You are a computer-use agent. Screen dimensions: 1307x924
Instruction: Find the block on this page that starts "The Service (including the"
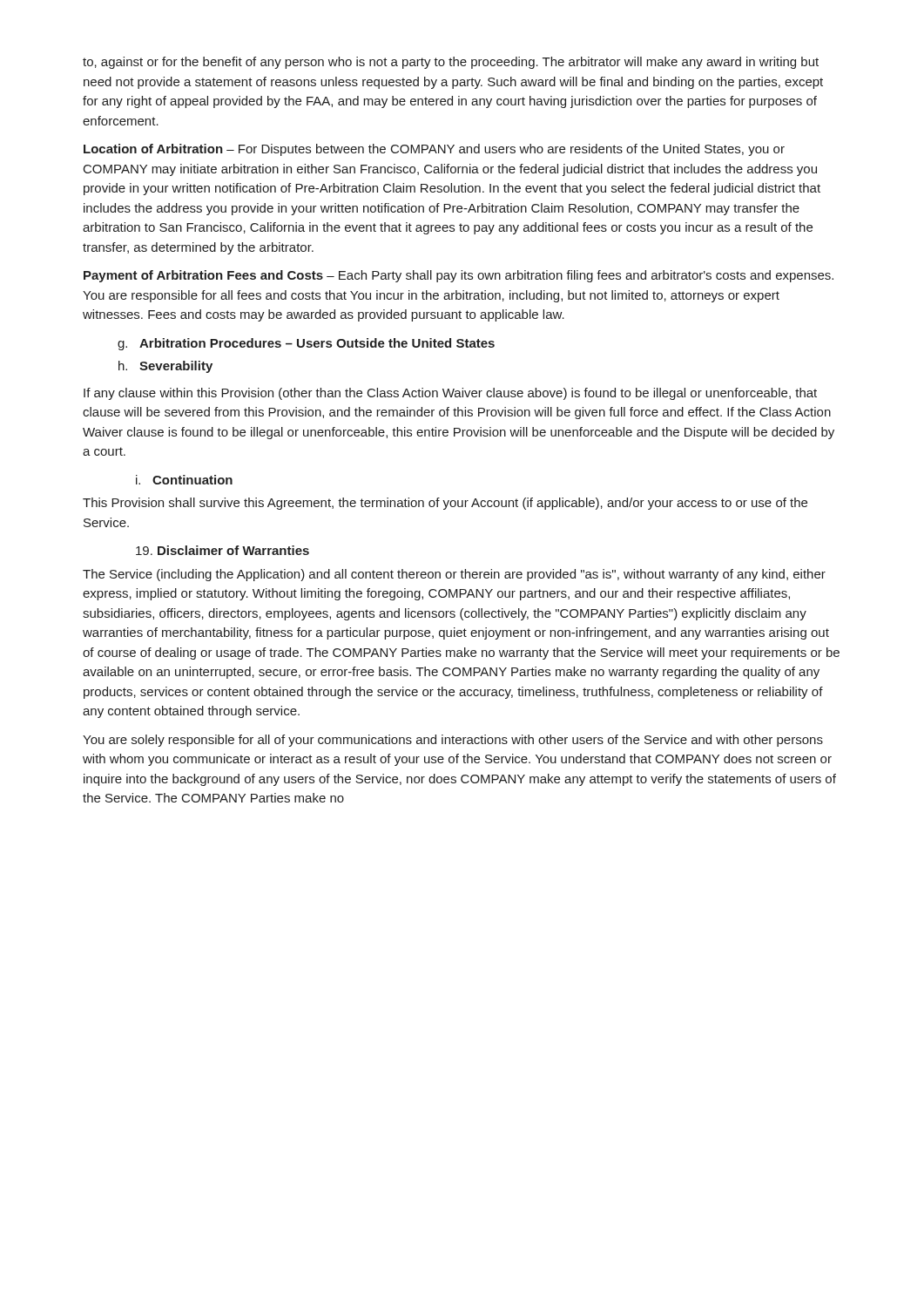point(462,643)
